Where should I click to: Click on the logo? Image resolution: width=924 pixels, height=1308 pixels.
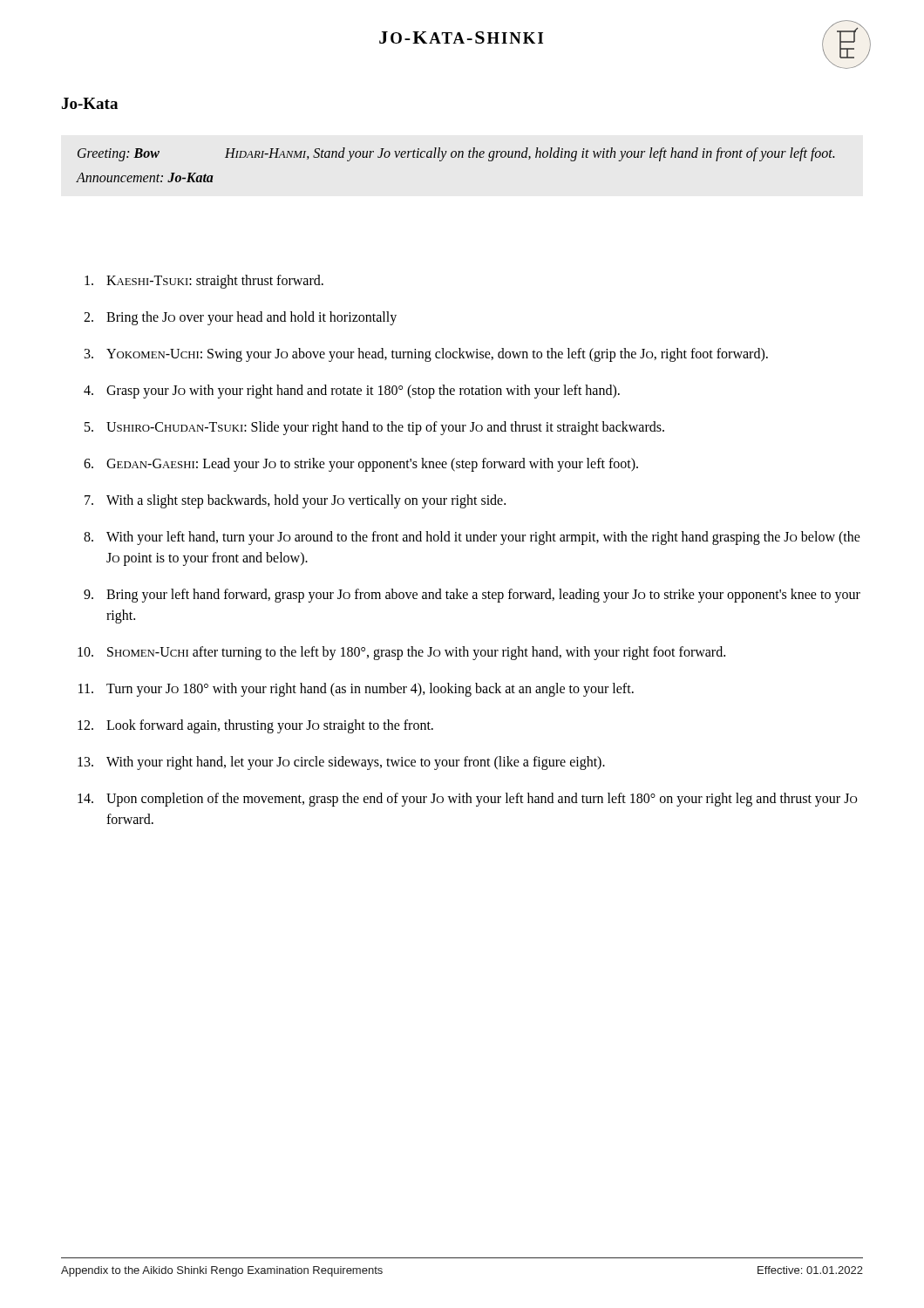tap(846, 44)
